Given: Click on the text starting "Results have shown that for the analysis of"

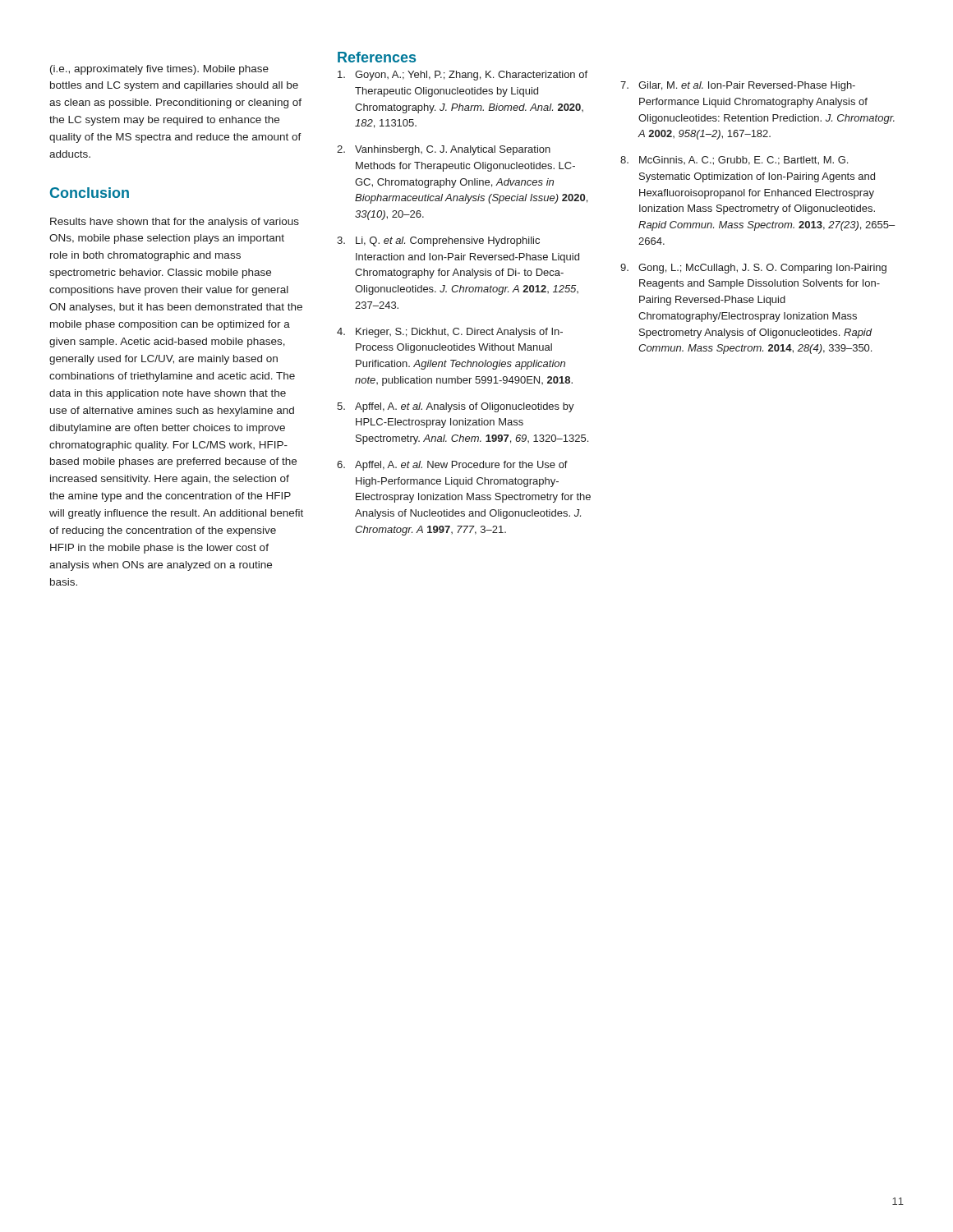Looking at the screenshot, I should pos(177,402).
